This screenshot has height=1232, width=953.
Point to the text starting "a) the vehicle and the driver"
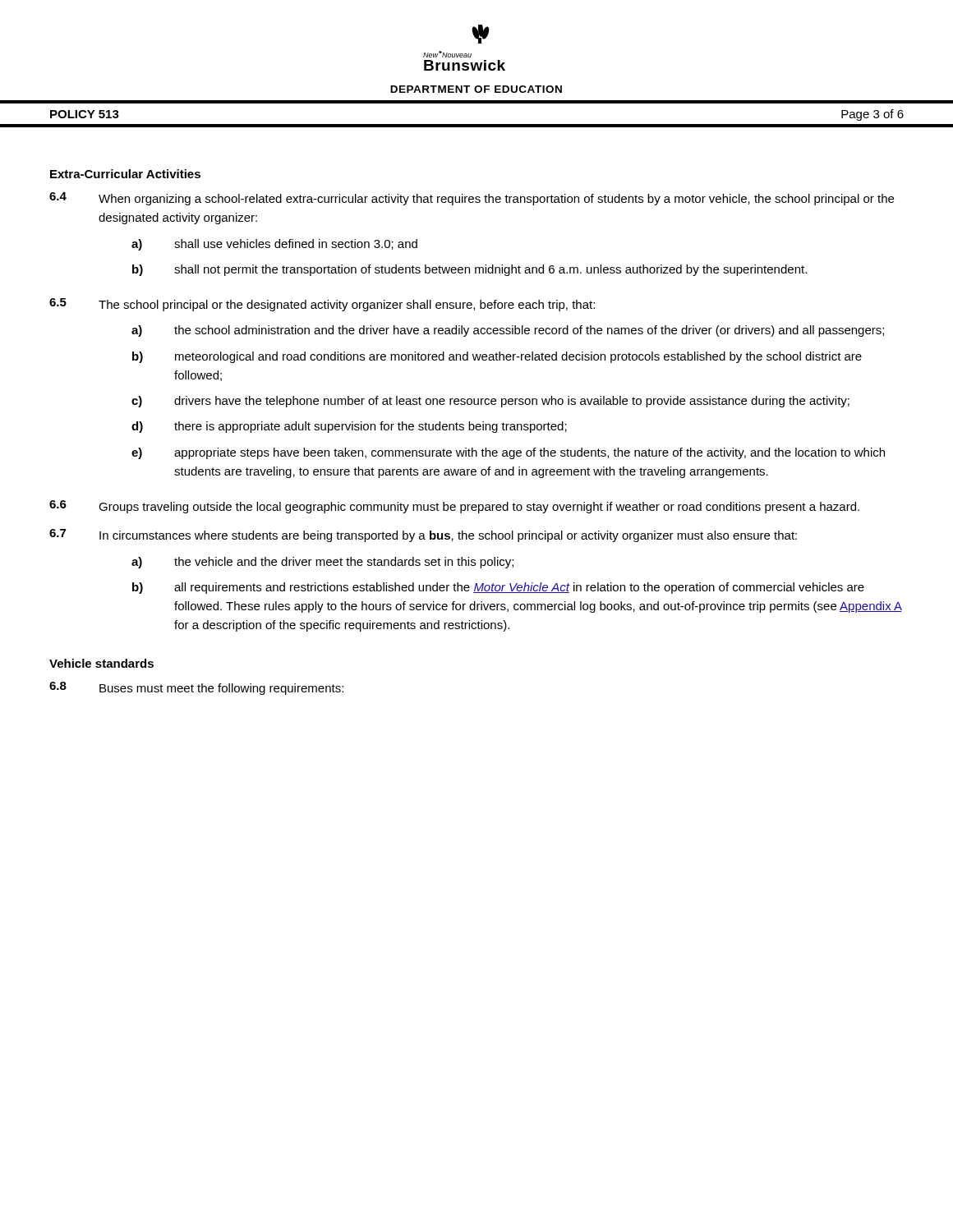[518, 561]
